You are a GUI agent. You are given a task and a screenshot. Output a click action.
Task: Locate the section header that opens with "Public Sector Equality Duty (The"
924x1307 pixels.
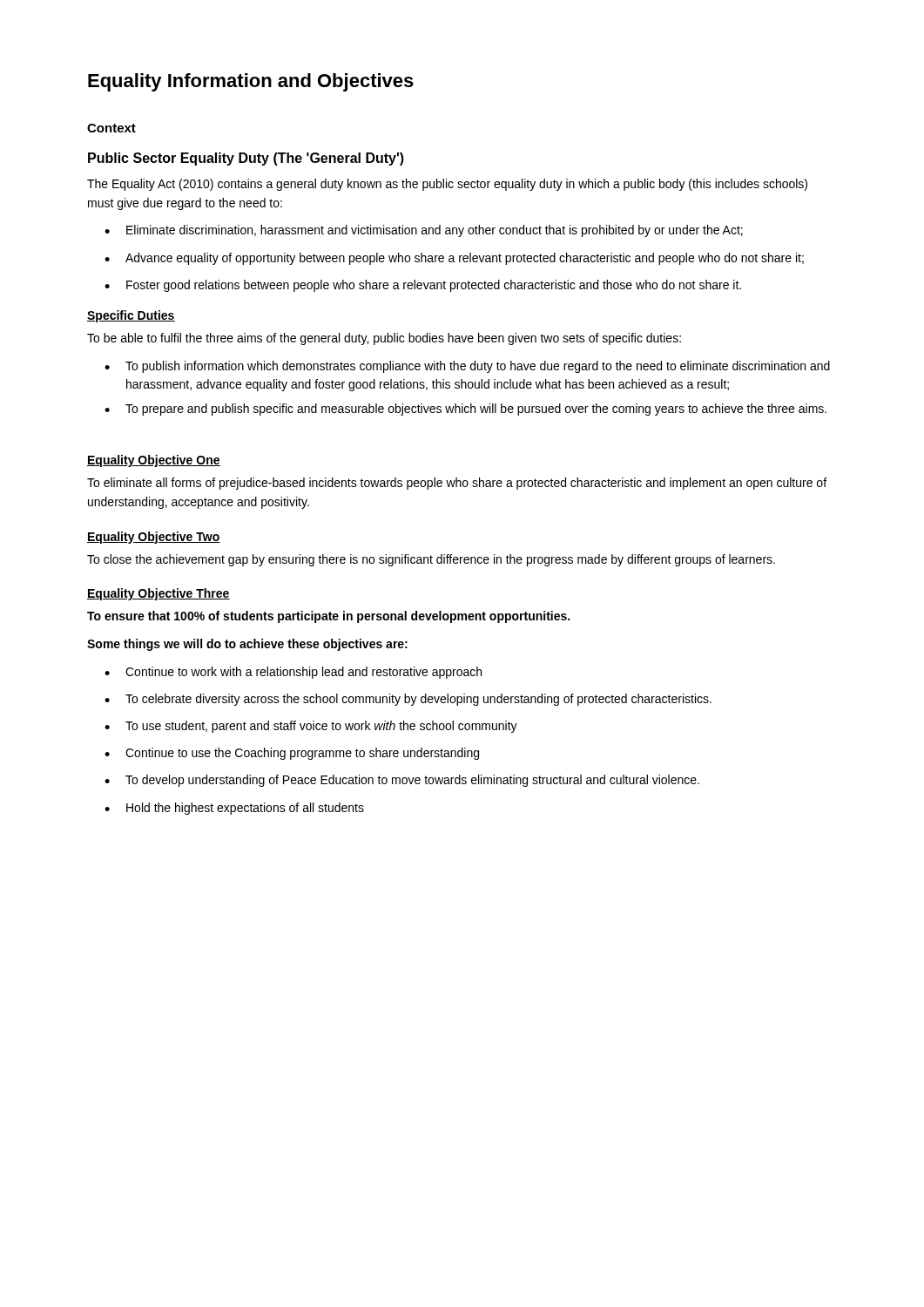pyautogui.click(x=246, y=158)
